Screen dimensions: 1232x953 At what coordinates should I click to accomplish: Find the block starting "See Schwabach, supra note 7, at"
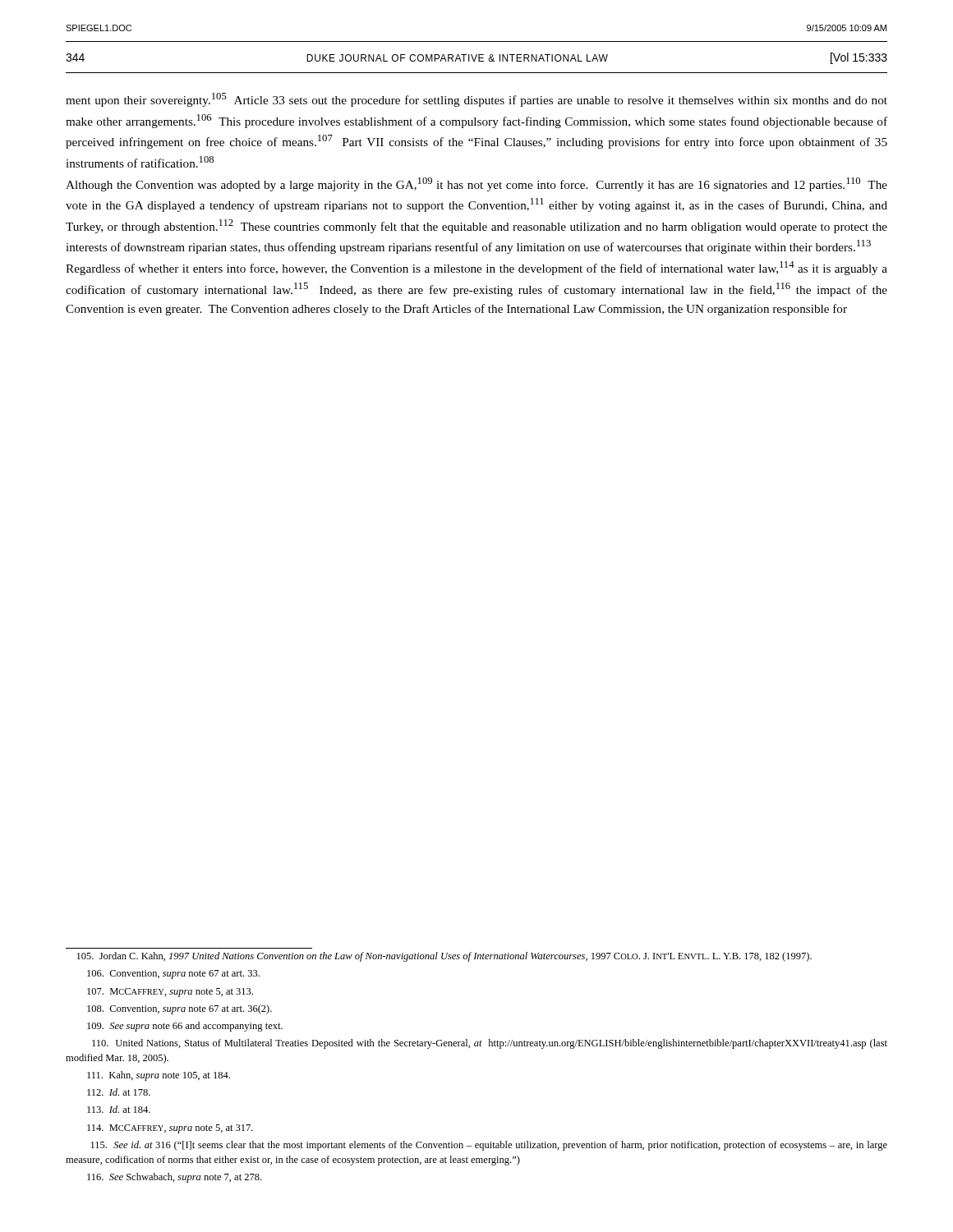164,1177
